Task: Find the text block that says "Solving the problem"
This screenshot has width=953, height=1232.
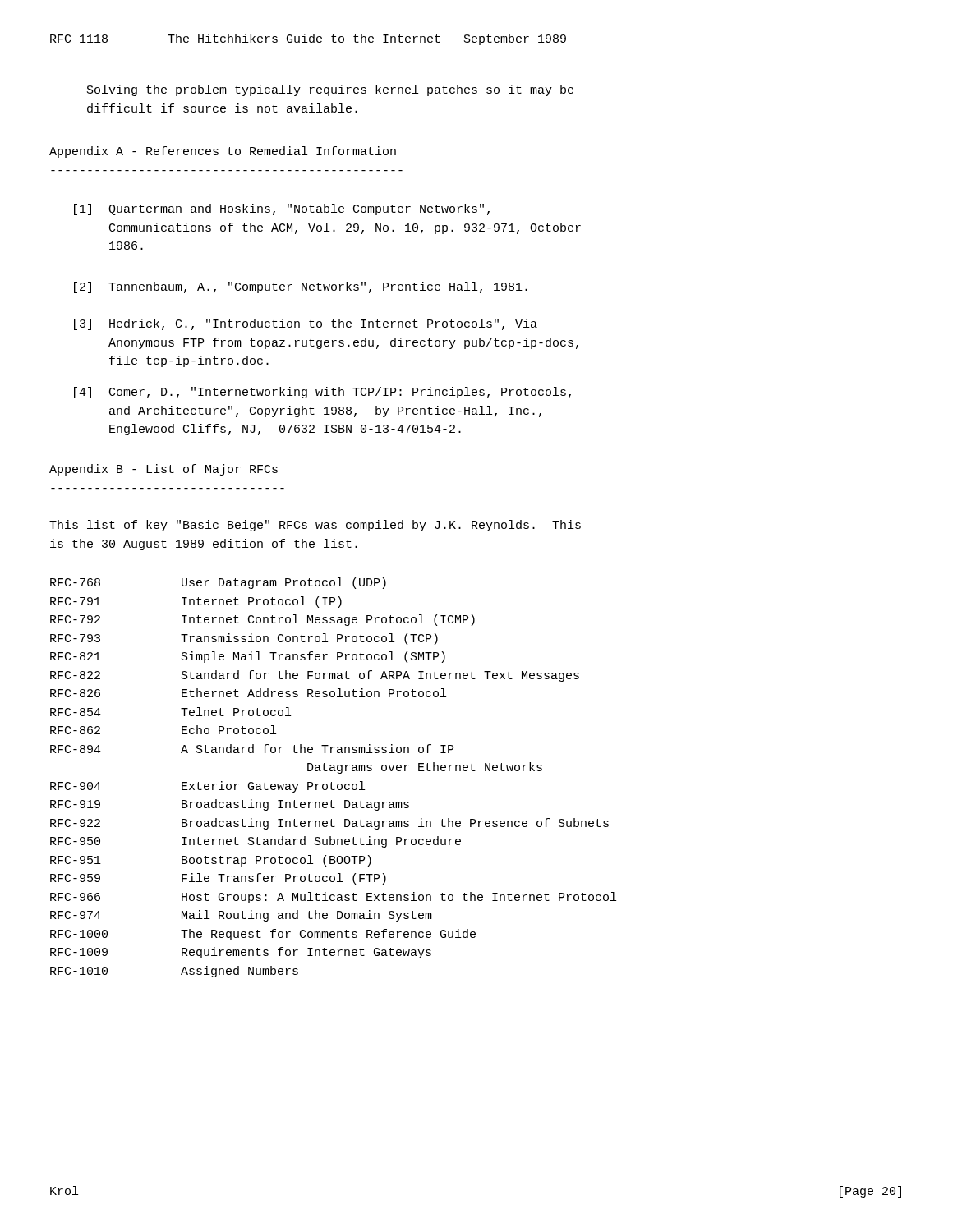Action: [x=312, y=100]
